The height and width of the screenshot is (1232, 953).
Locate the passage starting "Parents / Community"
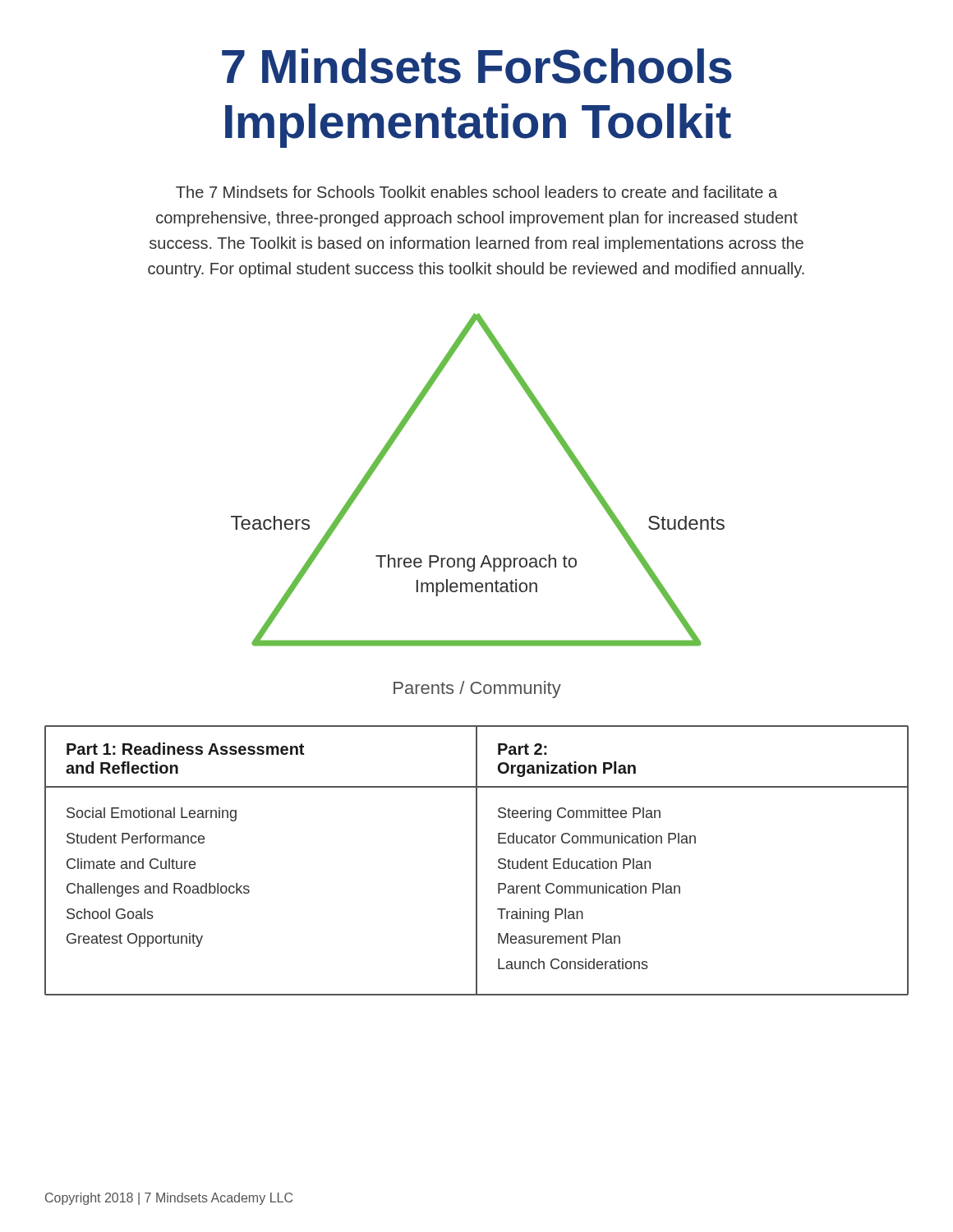pyautogui.click(x=476, y=688)
